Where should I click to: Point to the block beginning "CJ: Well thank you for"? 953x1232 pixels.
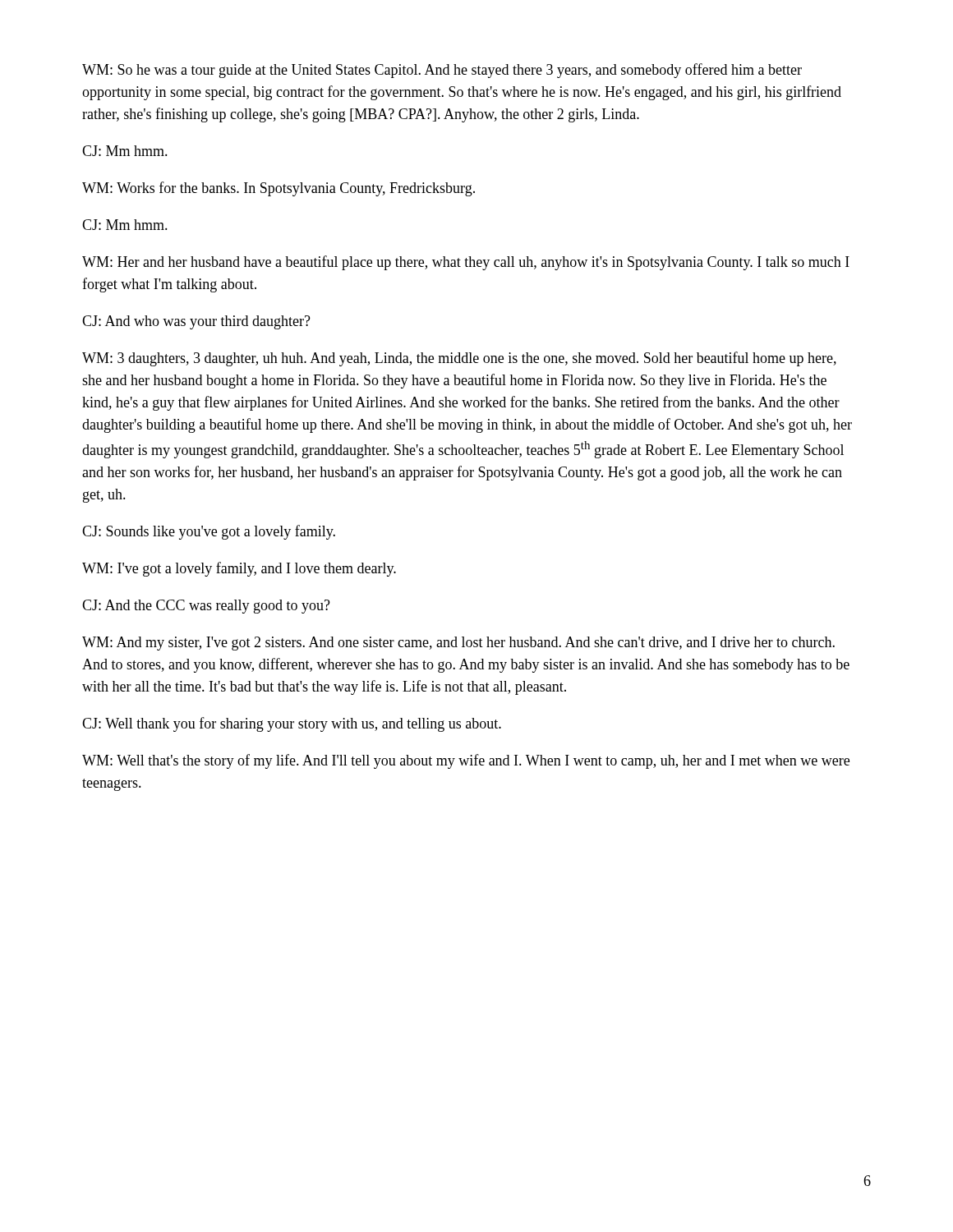[292, 724]
